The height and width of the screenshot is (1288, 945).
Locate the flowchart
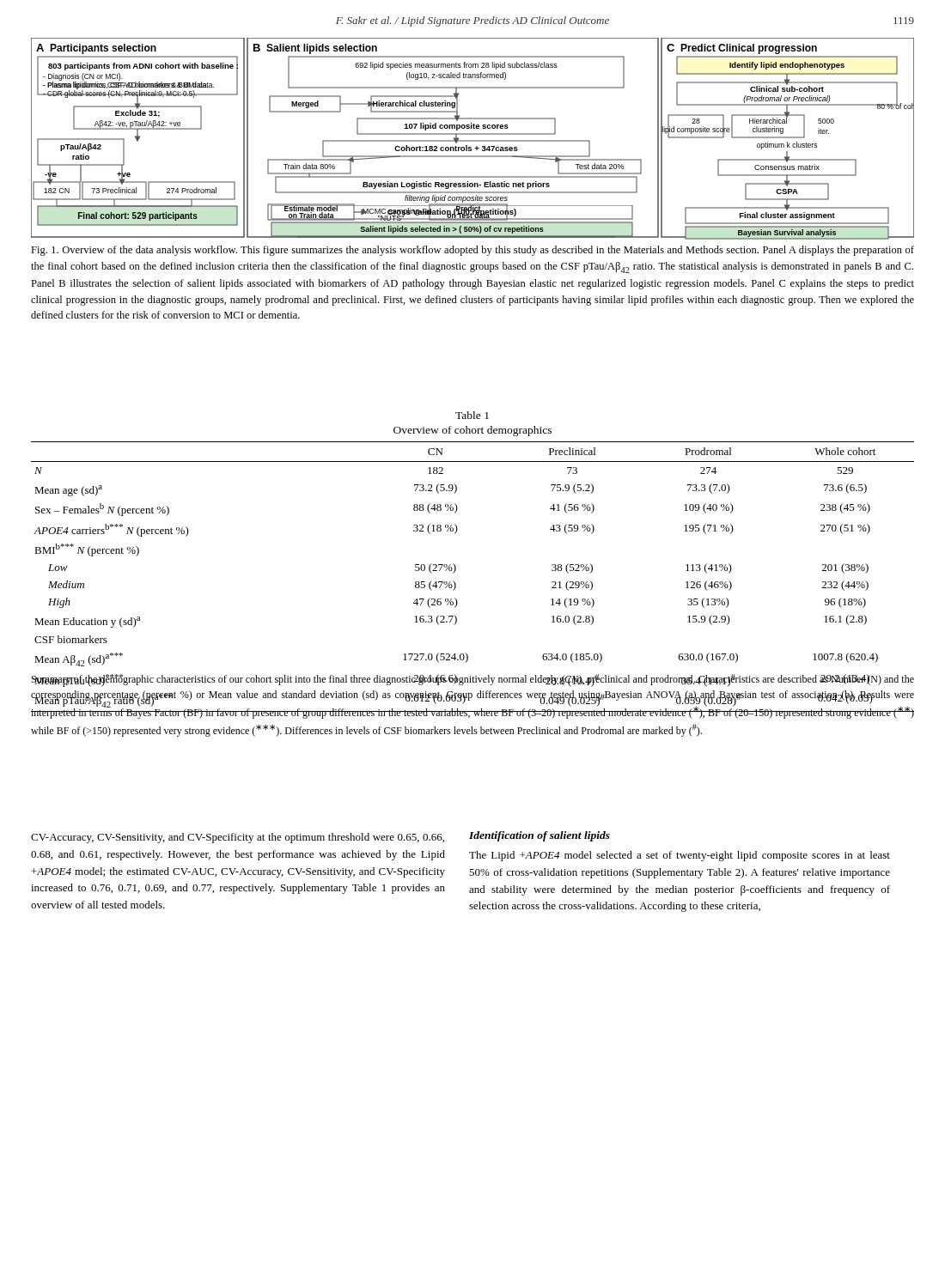(x=472, y=139)
